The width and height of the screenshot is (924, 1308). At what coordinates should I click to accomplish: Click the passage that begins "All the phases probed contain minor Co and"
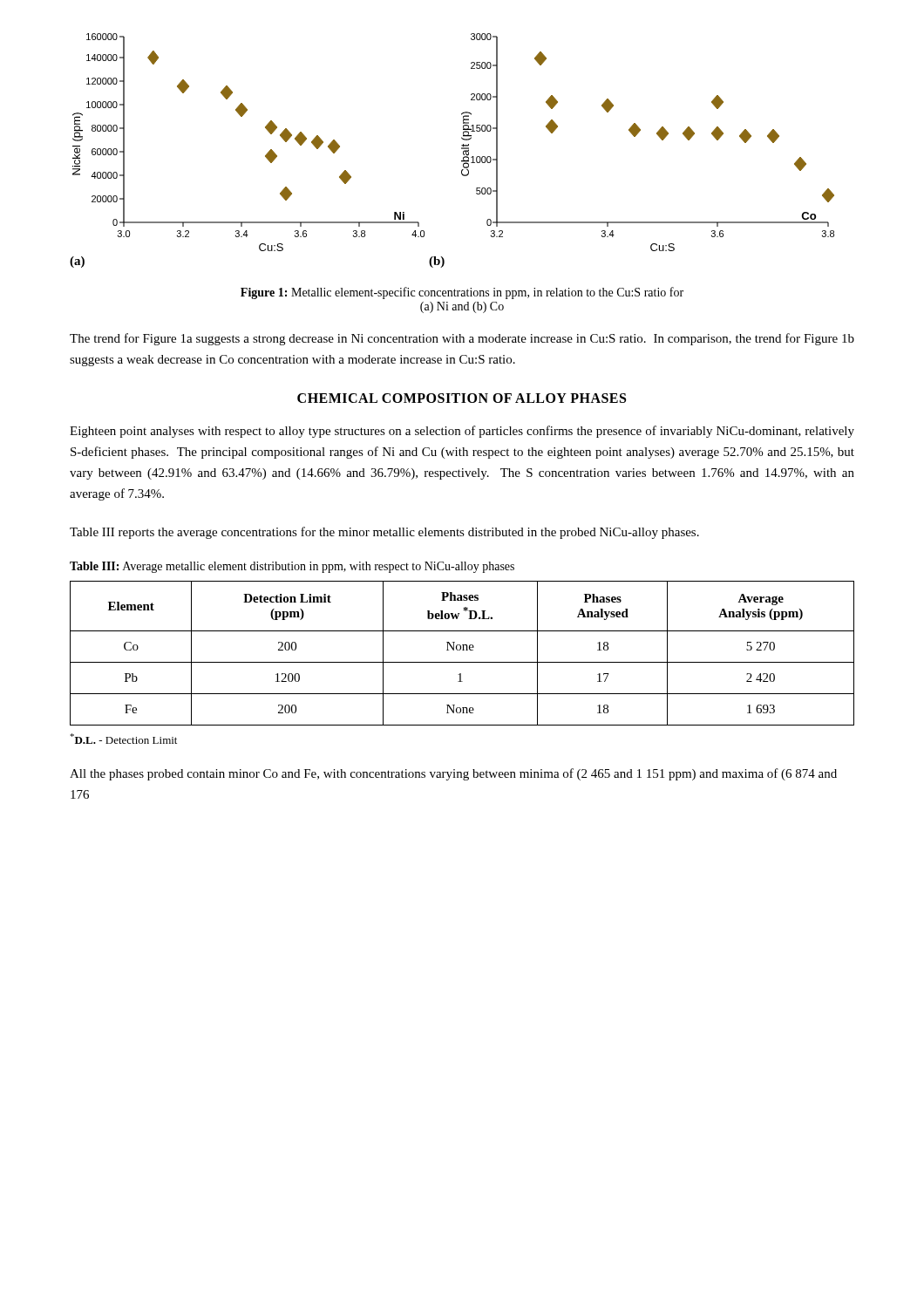pyautogui.click(x=453, y=784)
